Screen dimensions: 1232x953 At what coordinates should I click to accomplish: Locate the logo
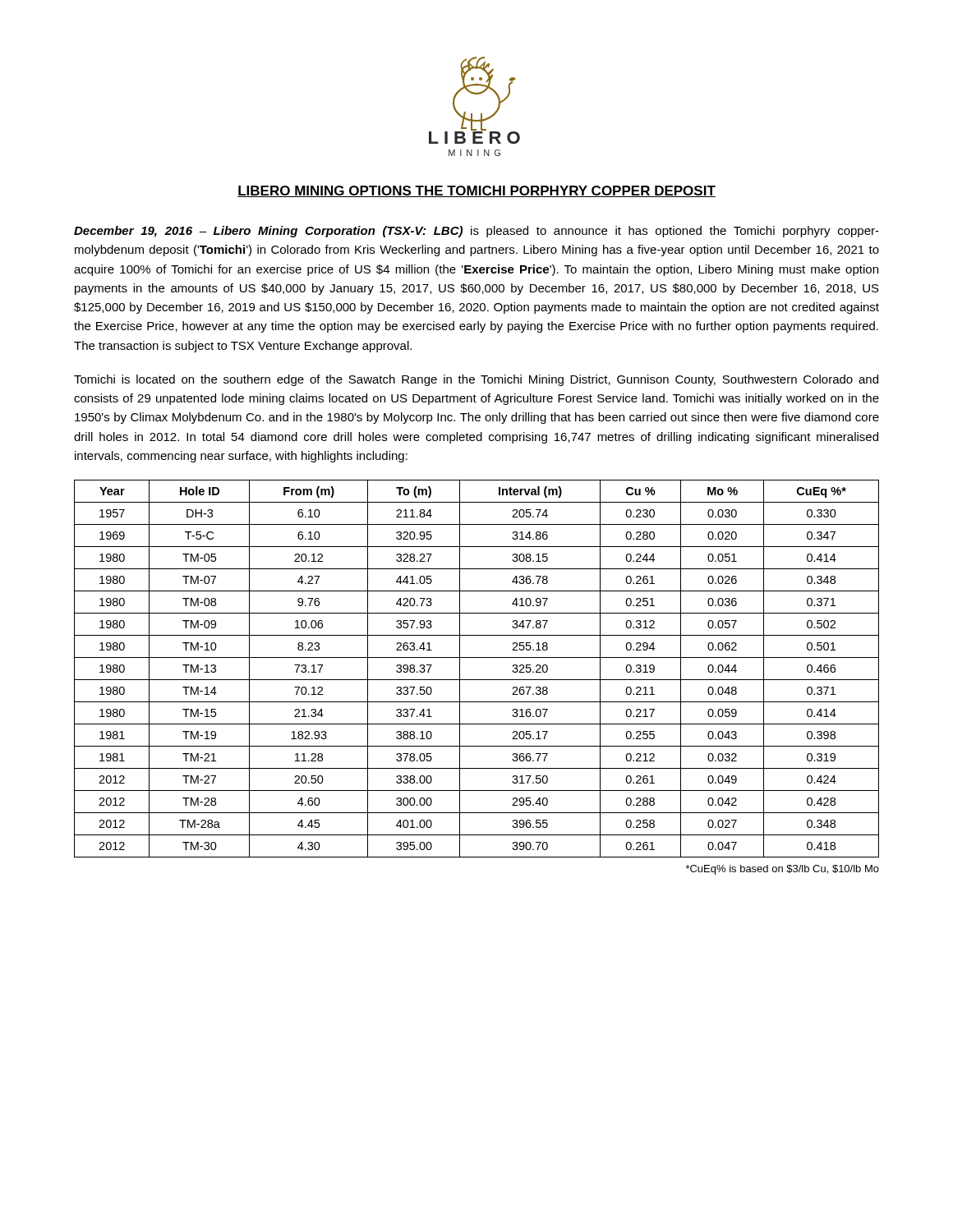tap(476, 104)
